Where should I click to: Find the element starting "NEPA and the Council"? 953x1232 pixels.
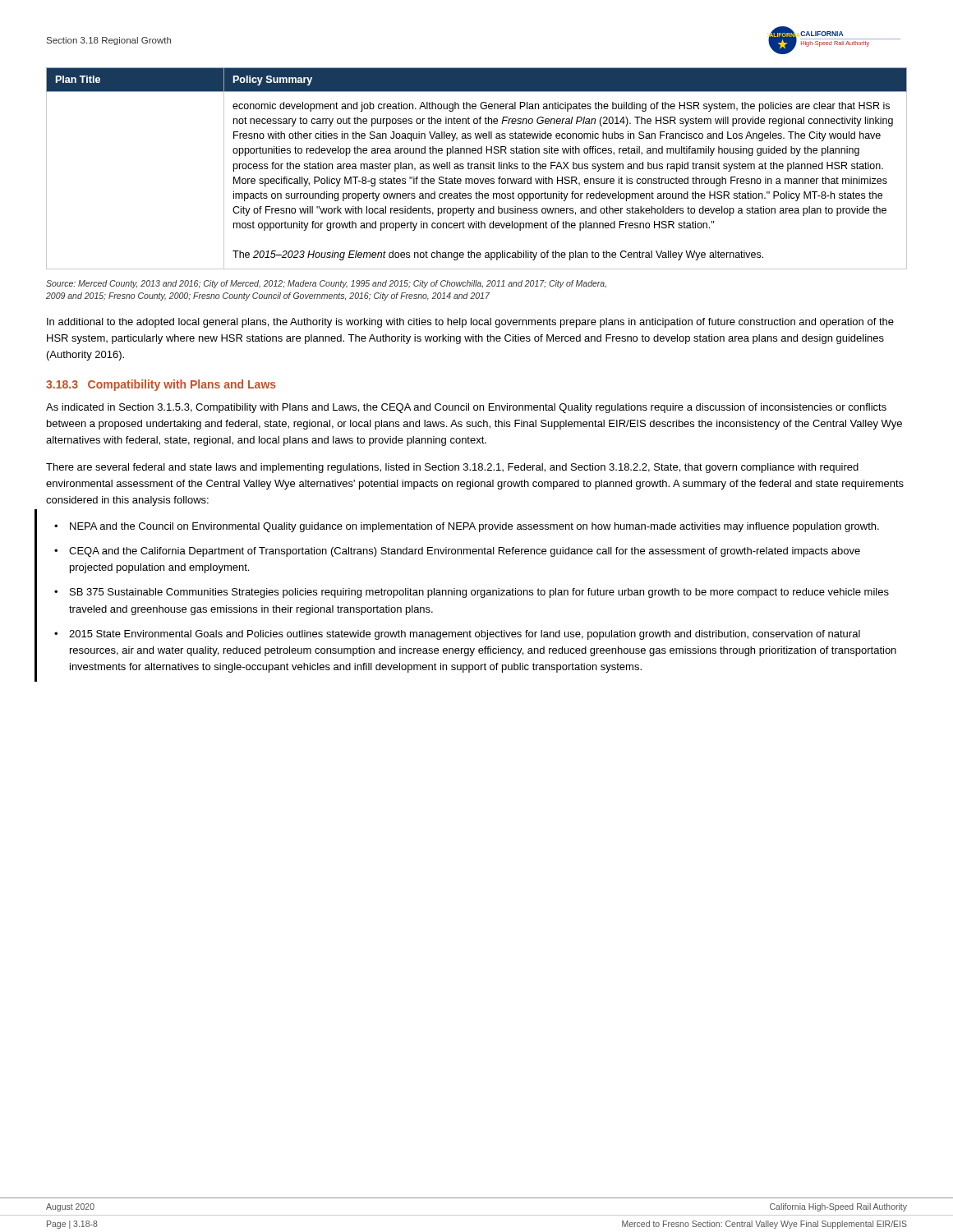(474, 526)
